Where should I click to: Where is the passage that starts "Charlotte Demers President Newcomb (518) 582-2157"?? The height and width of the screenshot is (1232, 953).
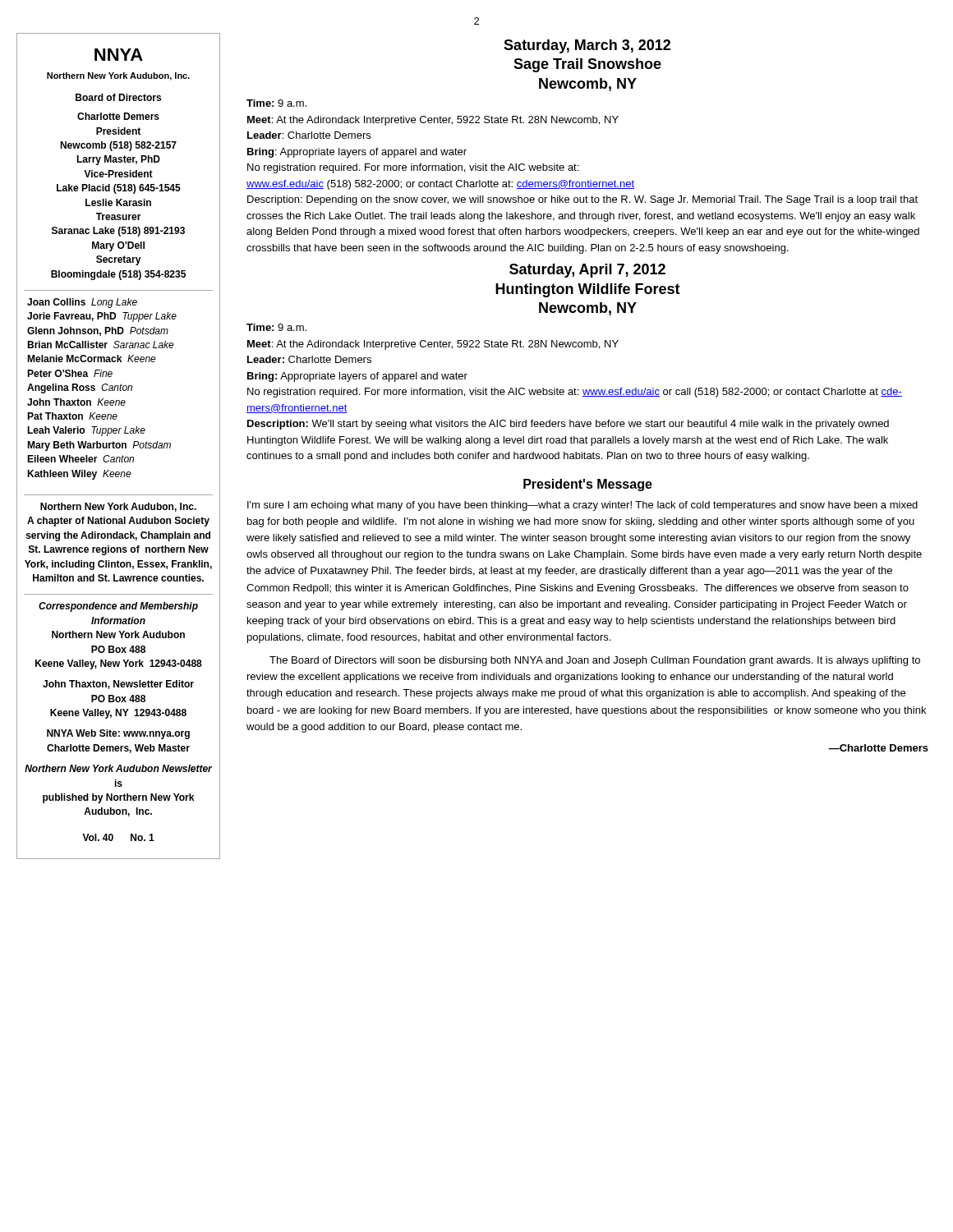[118, 195]
